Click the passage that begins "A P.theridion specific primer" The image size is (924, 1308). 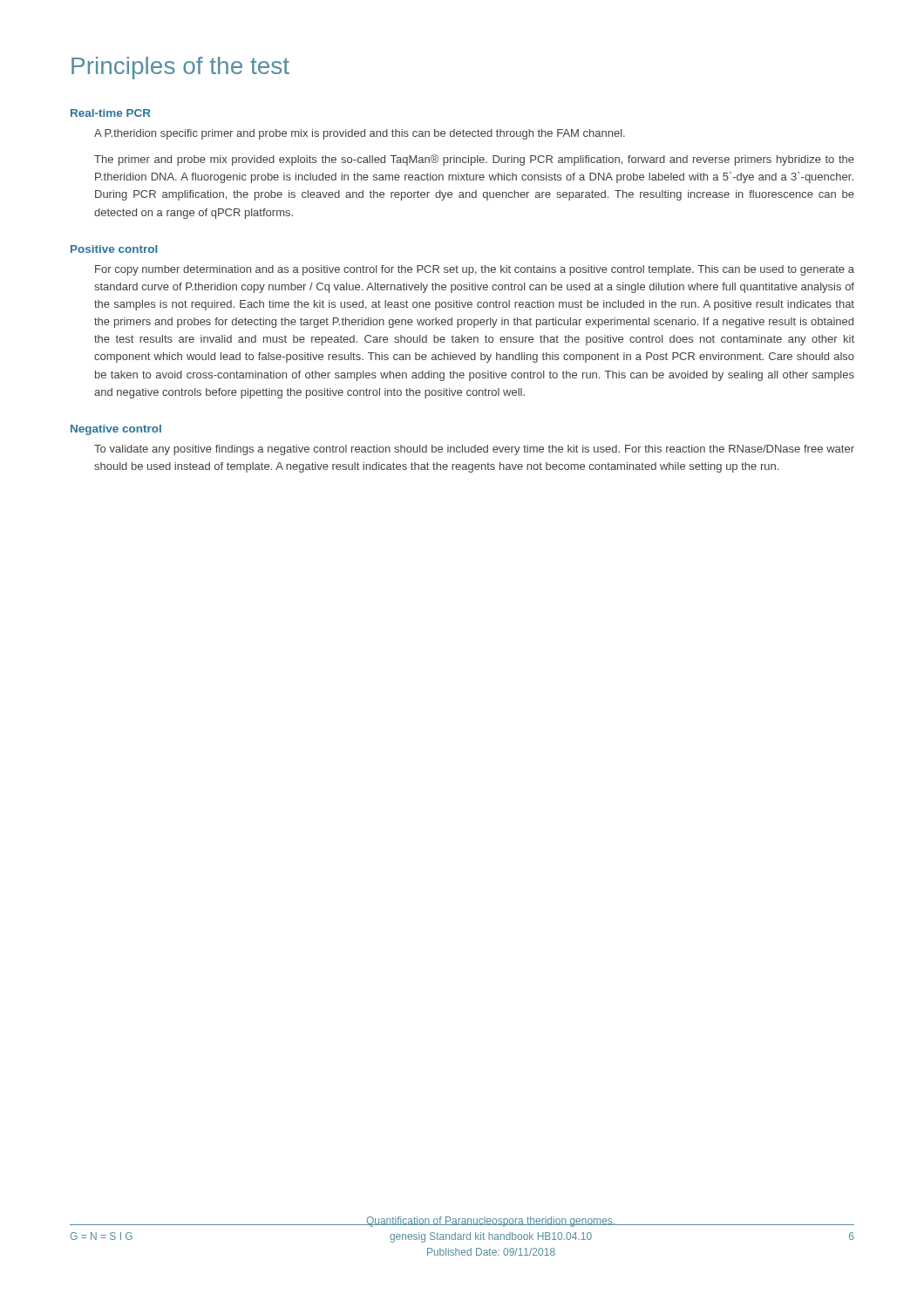point(360,133)
